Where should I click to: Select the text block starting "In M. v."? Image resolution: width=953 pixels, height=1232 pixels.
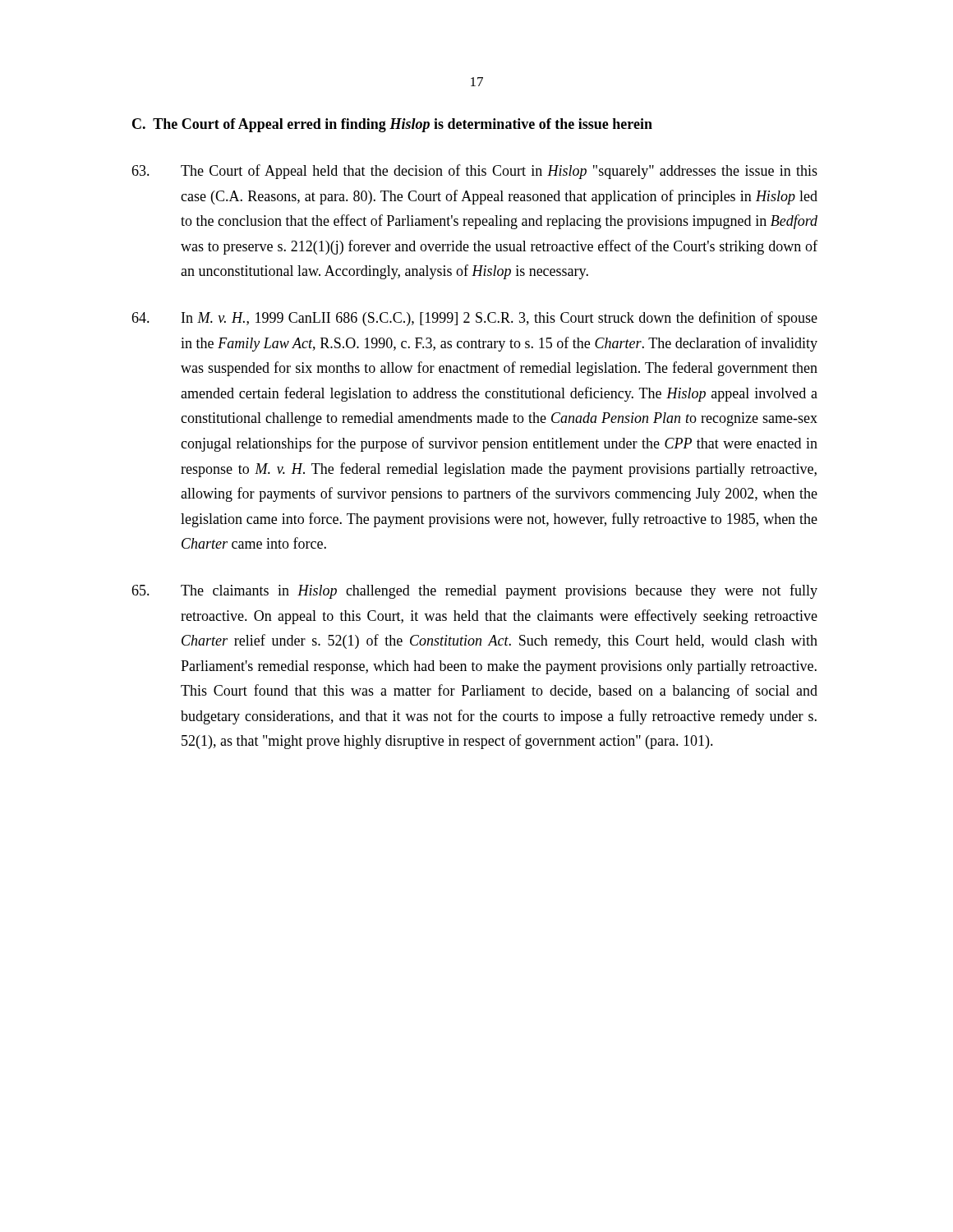(x=474, y=431)
